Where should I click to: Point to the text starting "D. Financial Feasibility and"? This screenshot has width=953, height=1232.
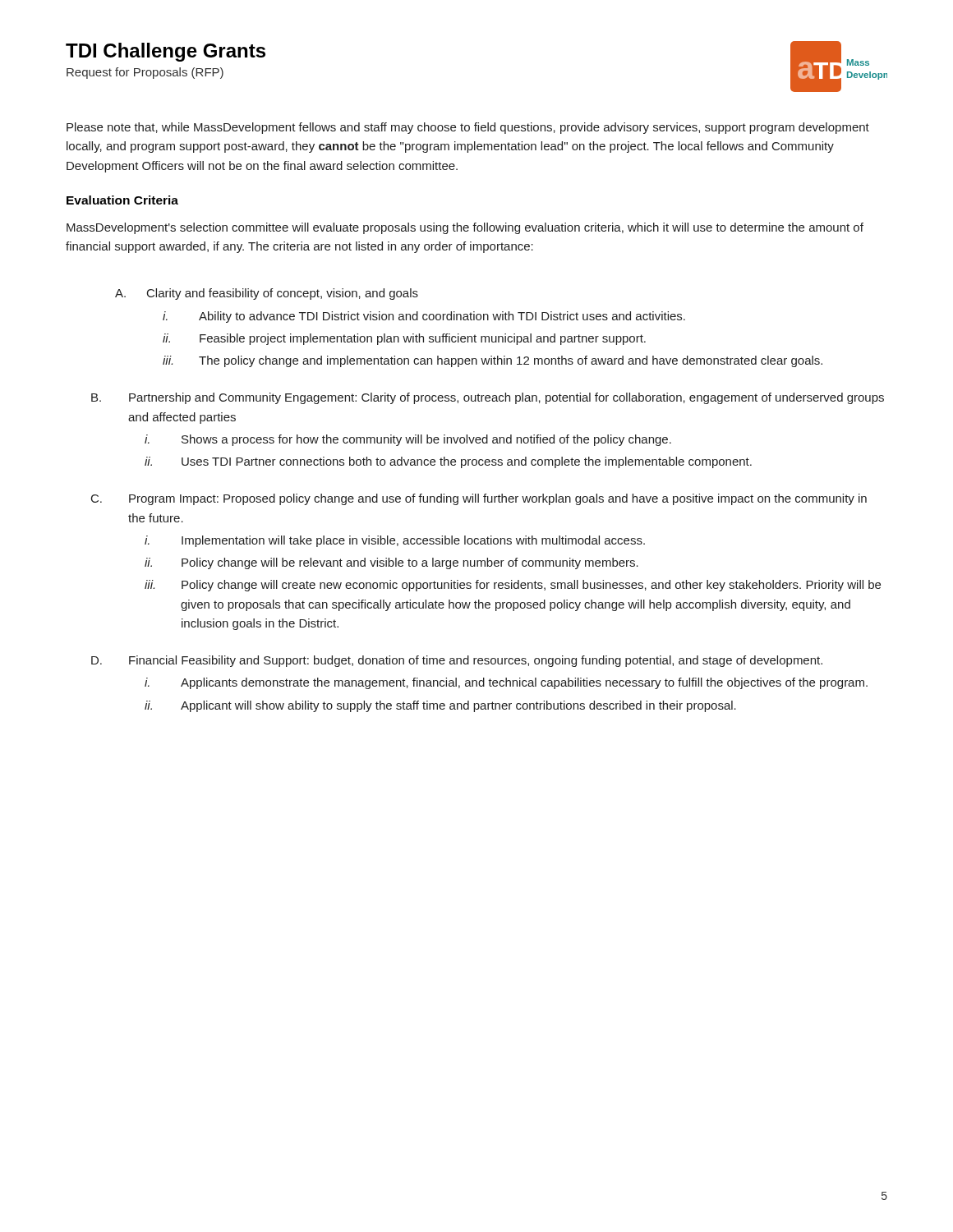click(x=489, y=684)
